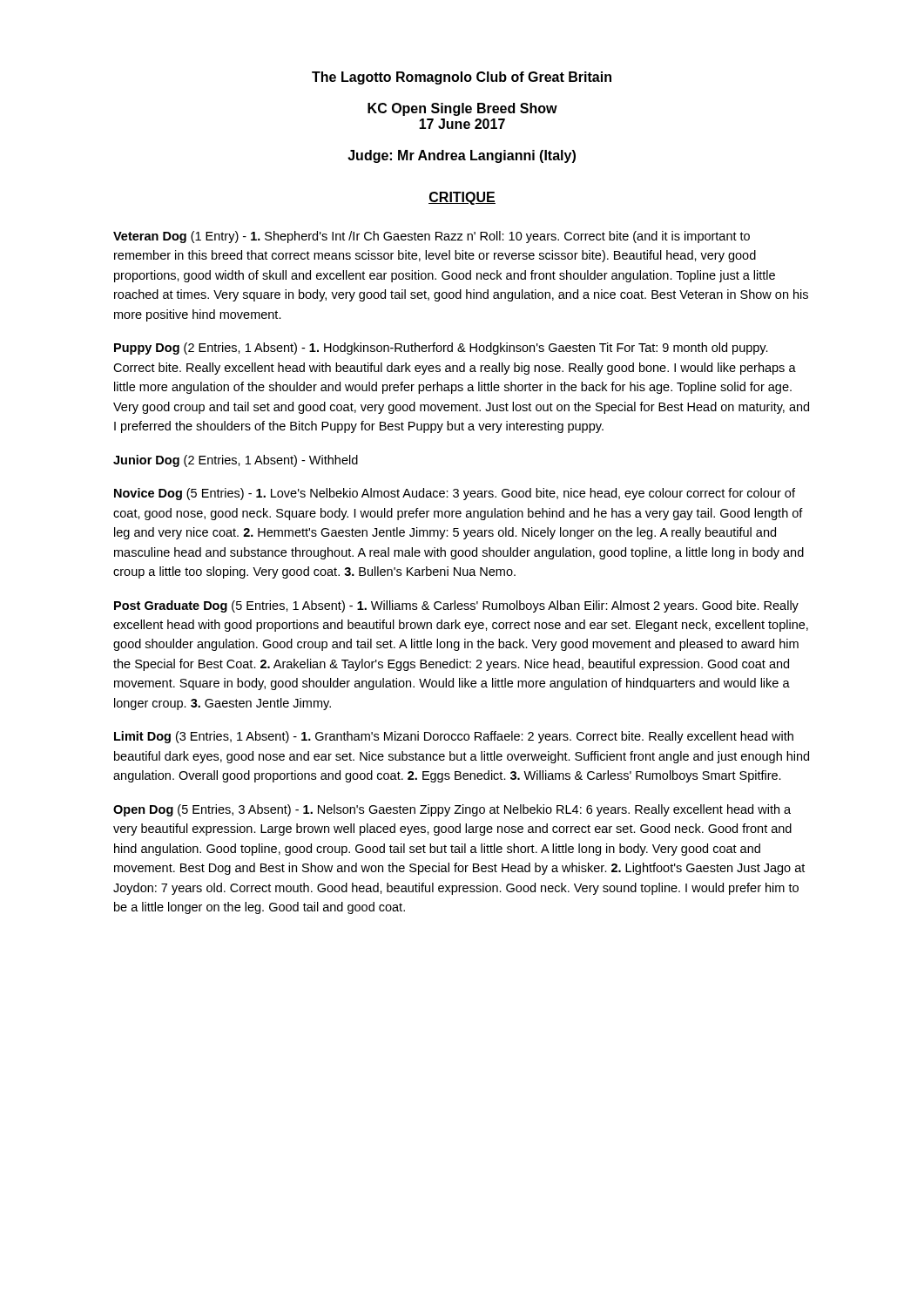Screen dimensions: 1307x924
Task: Find the region starting "KC Open Single"
Action: (462, 116)
